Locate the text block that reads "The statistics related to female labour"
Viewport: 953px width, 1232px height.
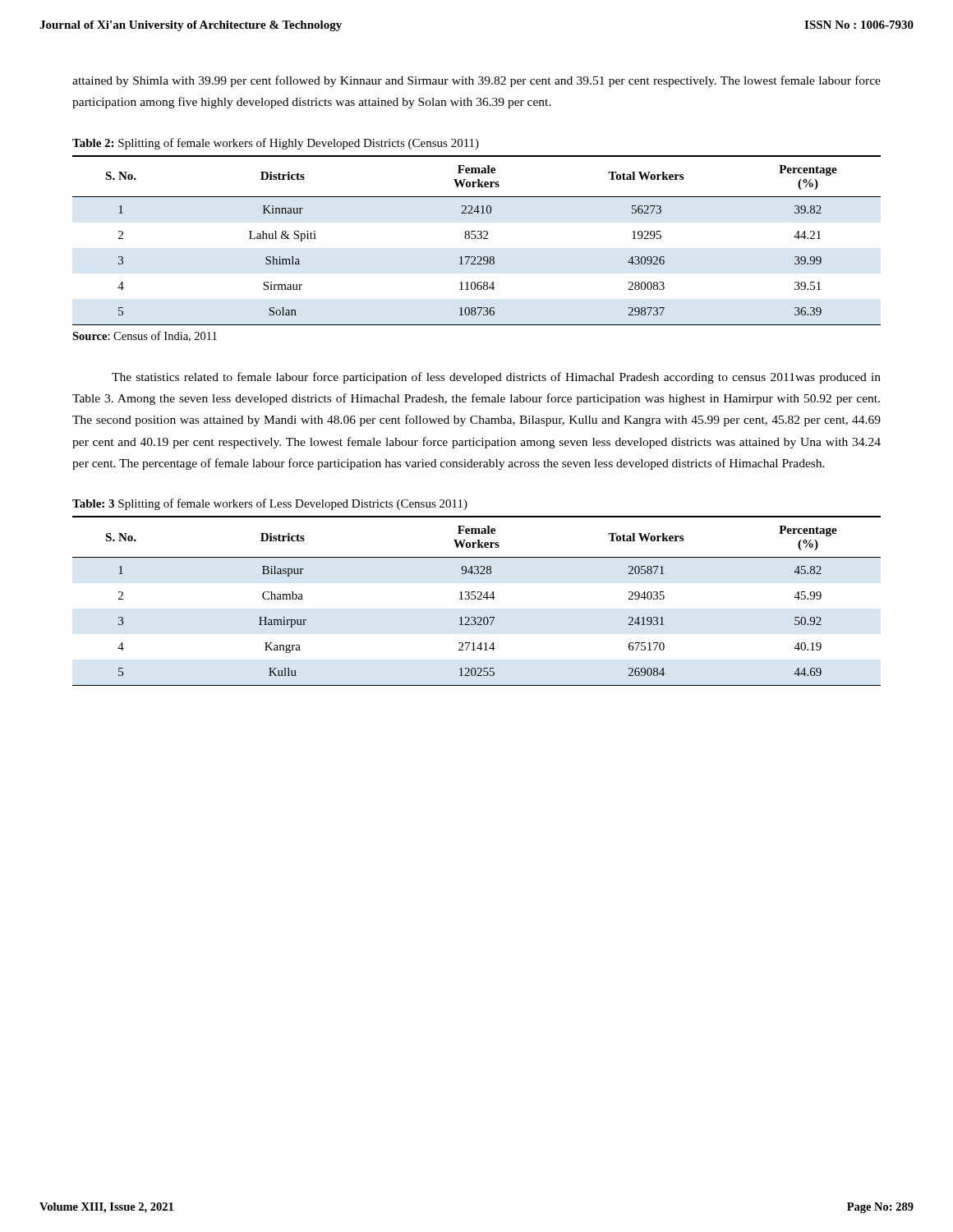click(476, 420)
